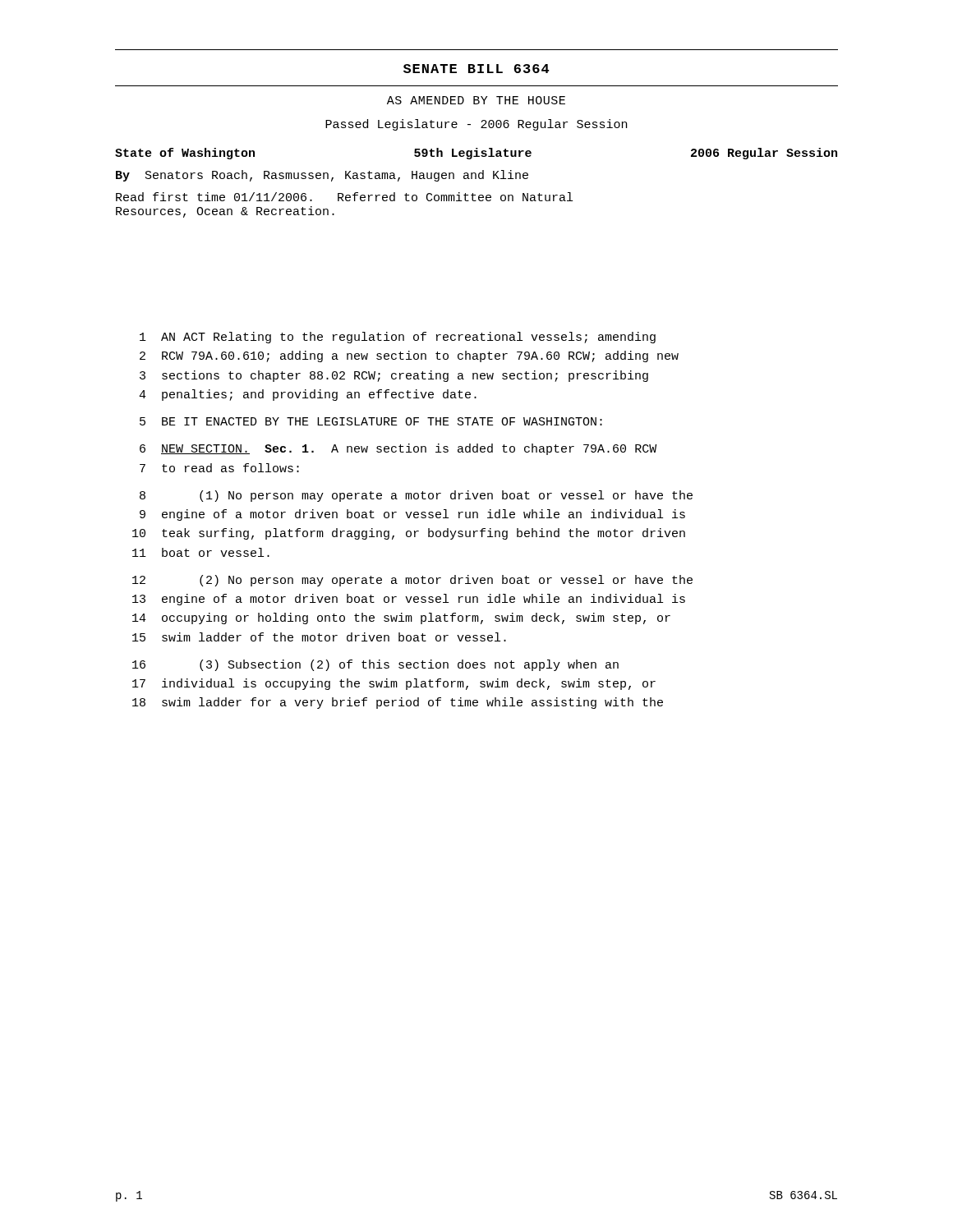Locate the block of text that opens with "8 (1) No person"
Image resolution: width=953 pixels, height=1232 pixels.
pos(476,496)
